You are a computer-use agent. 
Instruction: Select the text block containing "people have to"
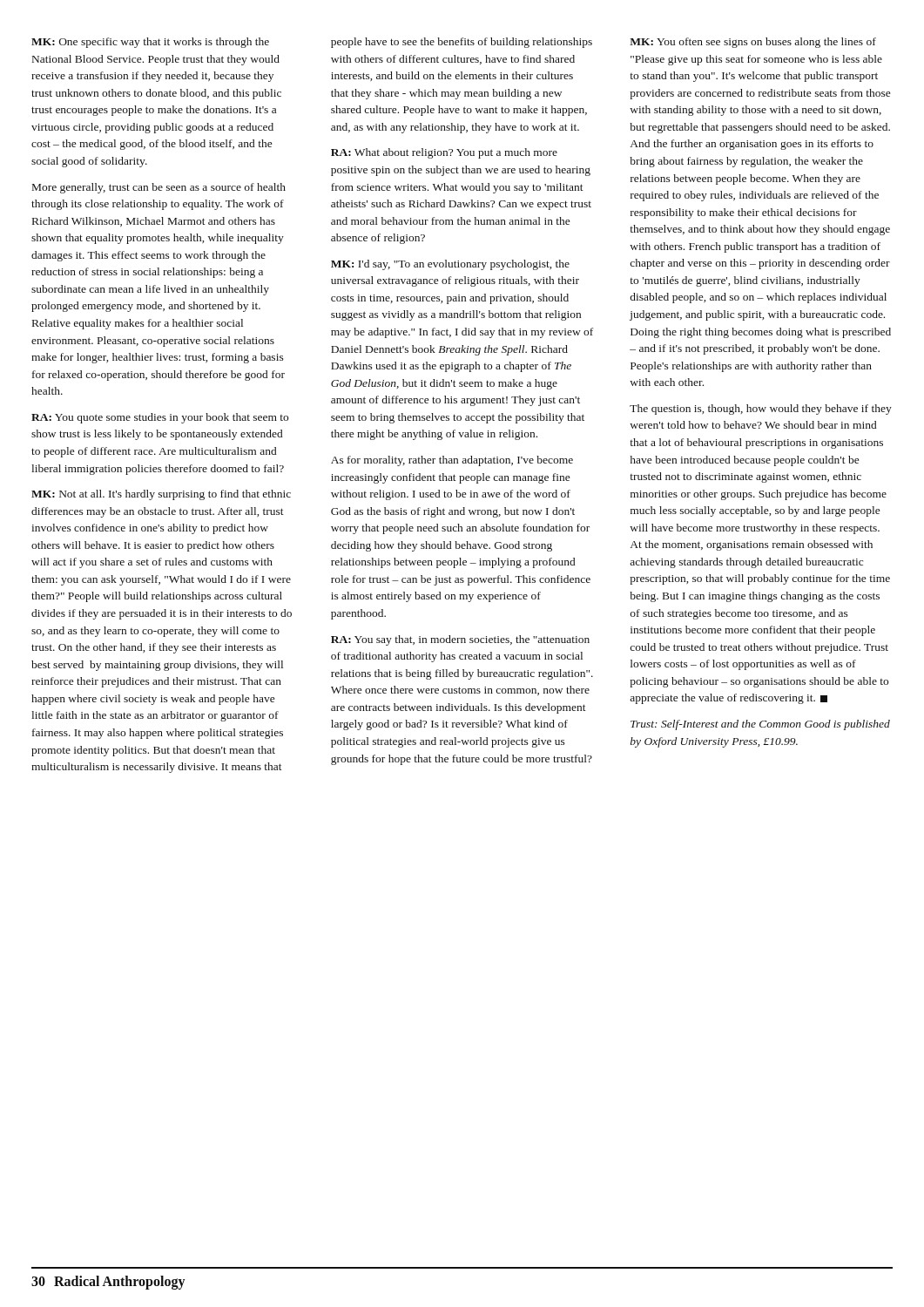462,400
